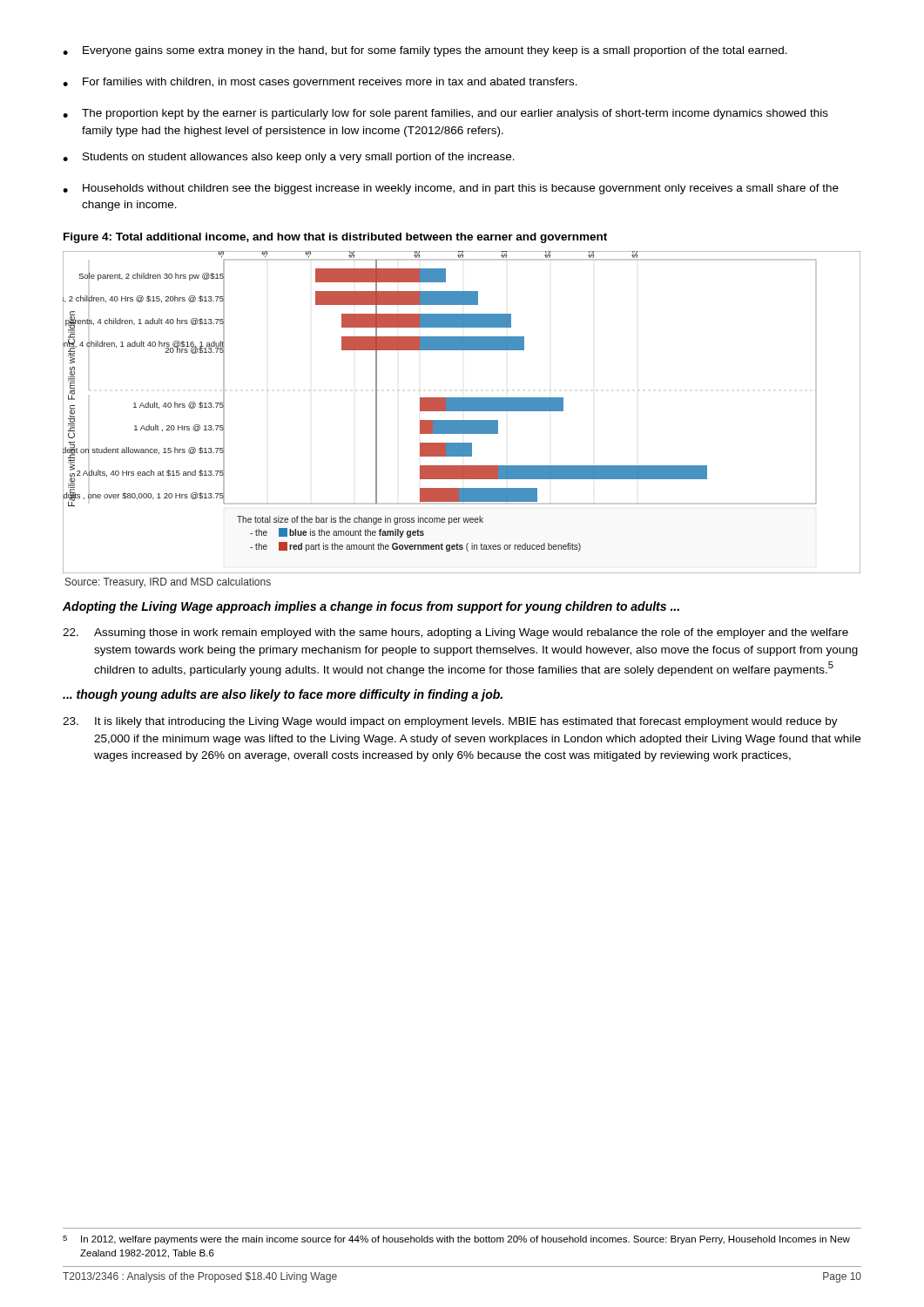Screen dimensions: 1307x924
Task: Navigate to the region starting "• For families with children, in most cases"
Action: 462,85
